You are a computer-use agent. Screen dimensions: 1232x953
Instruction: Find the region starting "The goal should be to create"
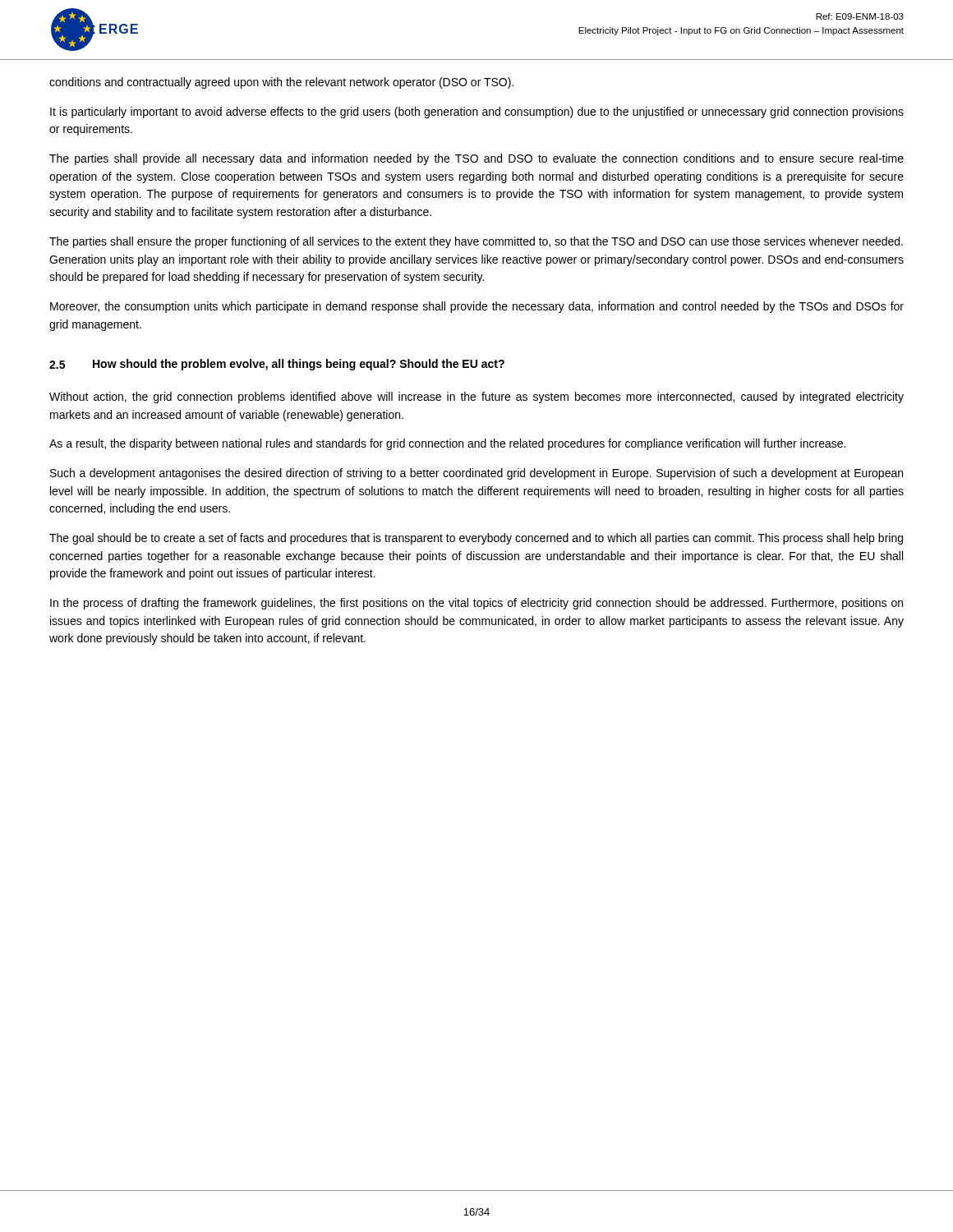pos(476,556)
